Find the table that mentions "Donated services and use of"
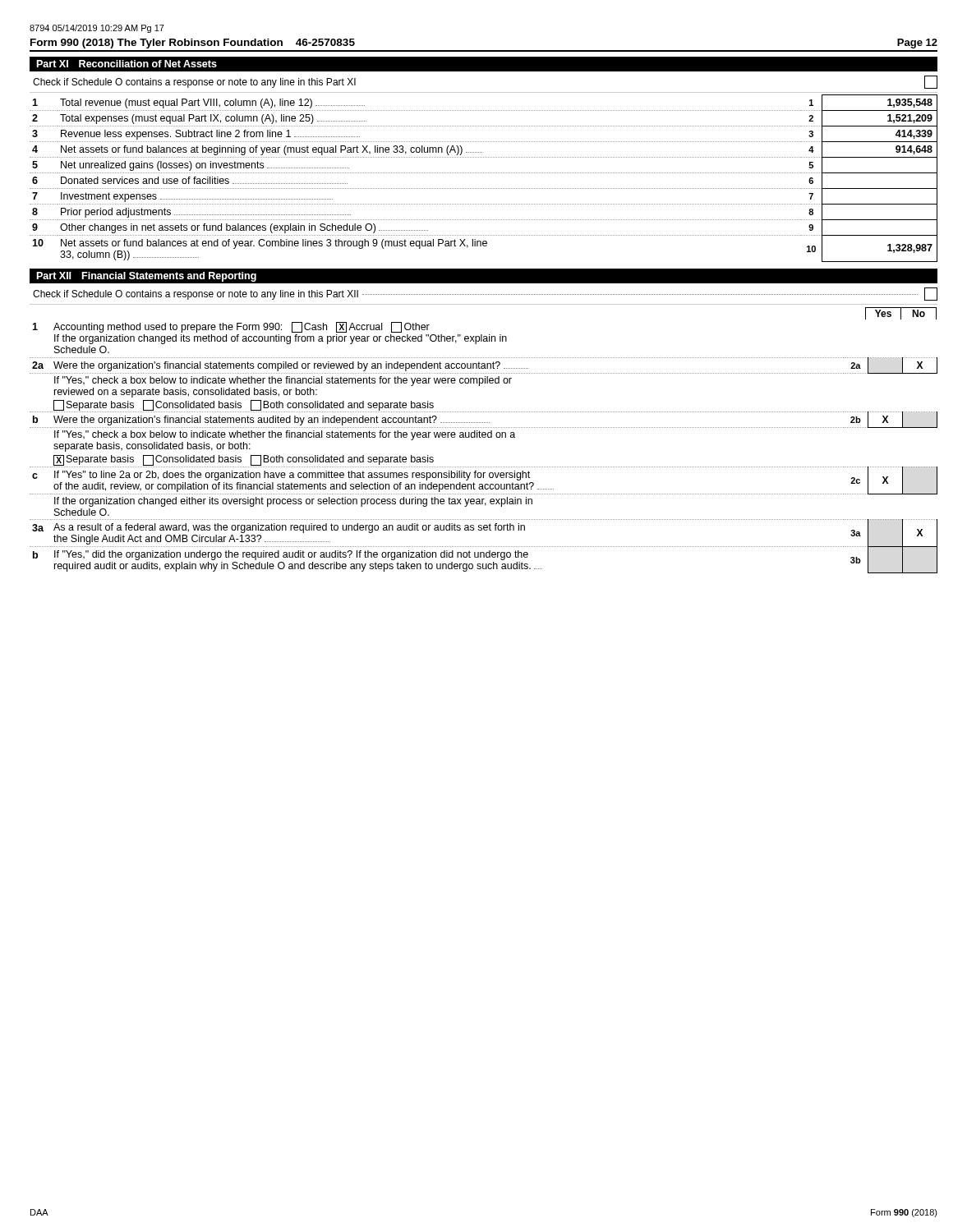Image resolution: width=967 pixels, height=1232 pixels. pyautogui.click(x=484, y=178)
